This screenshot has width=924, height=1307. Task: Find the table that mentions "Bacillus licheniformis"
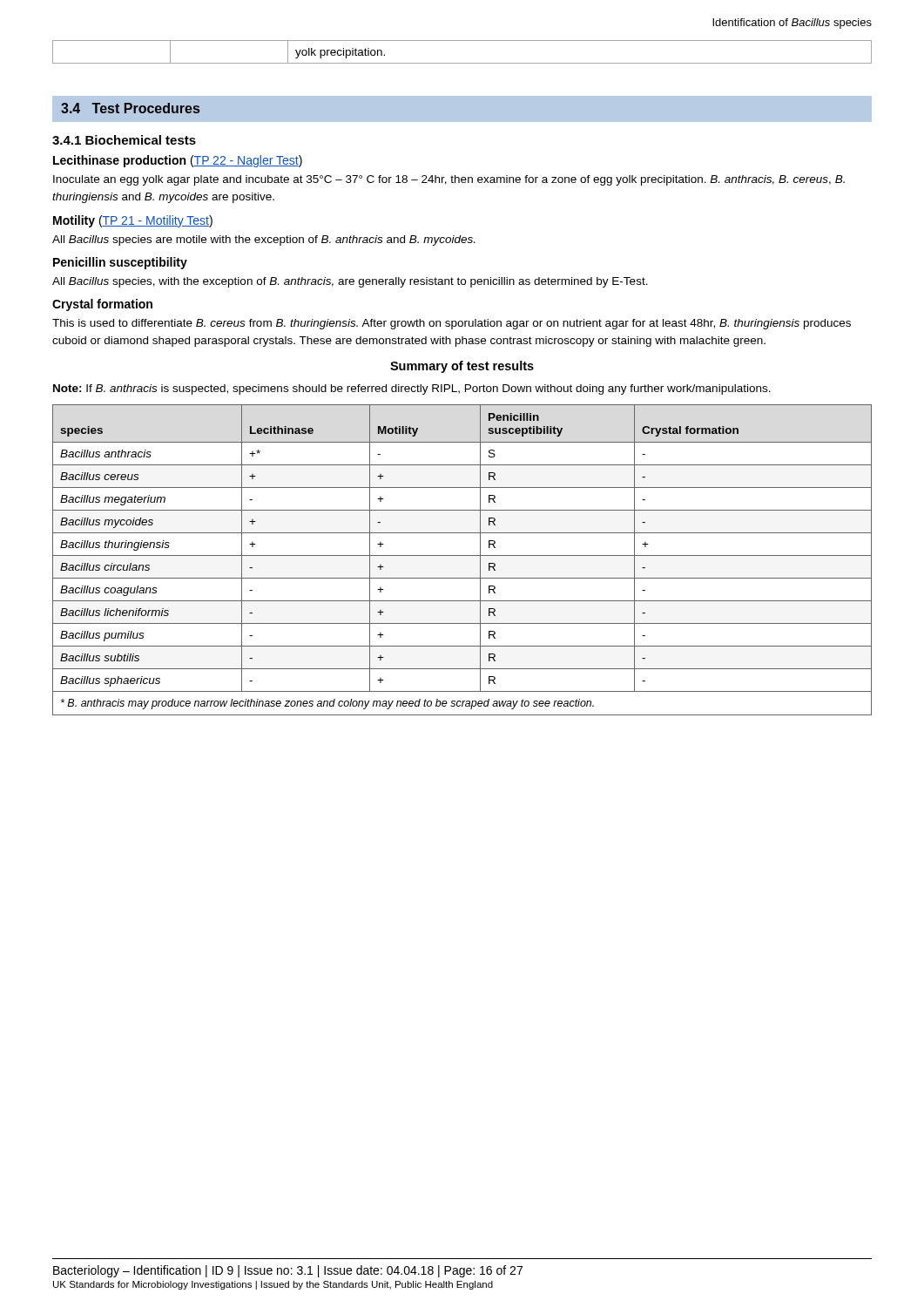(462, 560)
